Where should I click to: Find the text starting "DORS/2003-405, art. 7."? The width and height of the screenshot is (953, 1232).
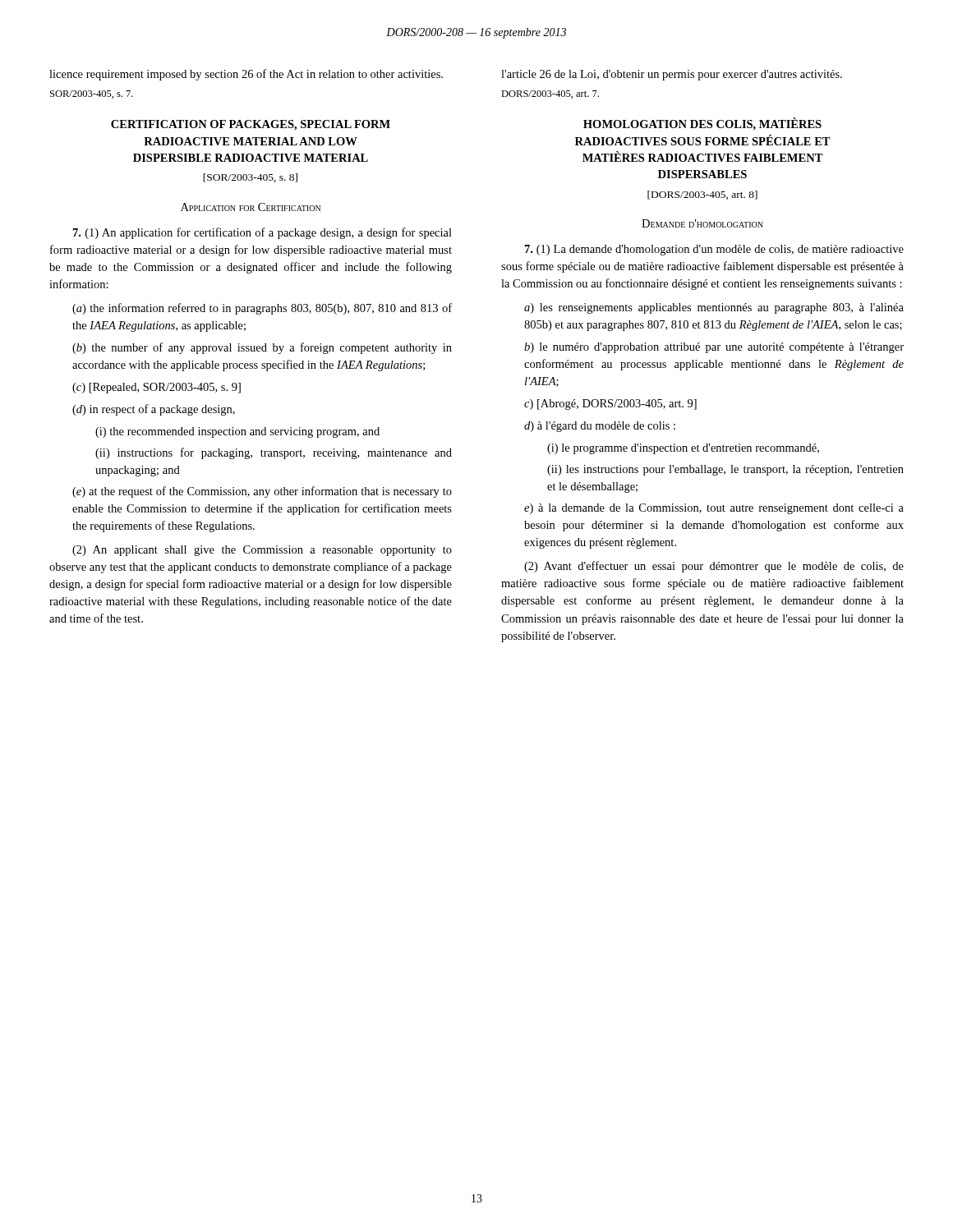[550, 94]
